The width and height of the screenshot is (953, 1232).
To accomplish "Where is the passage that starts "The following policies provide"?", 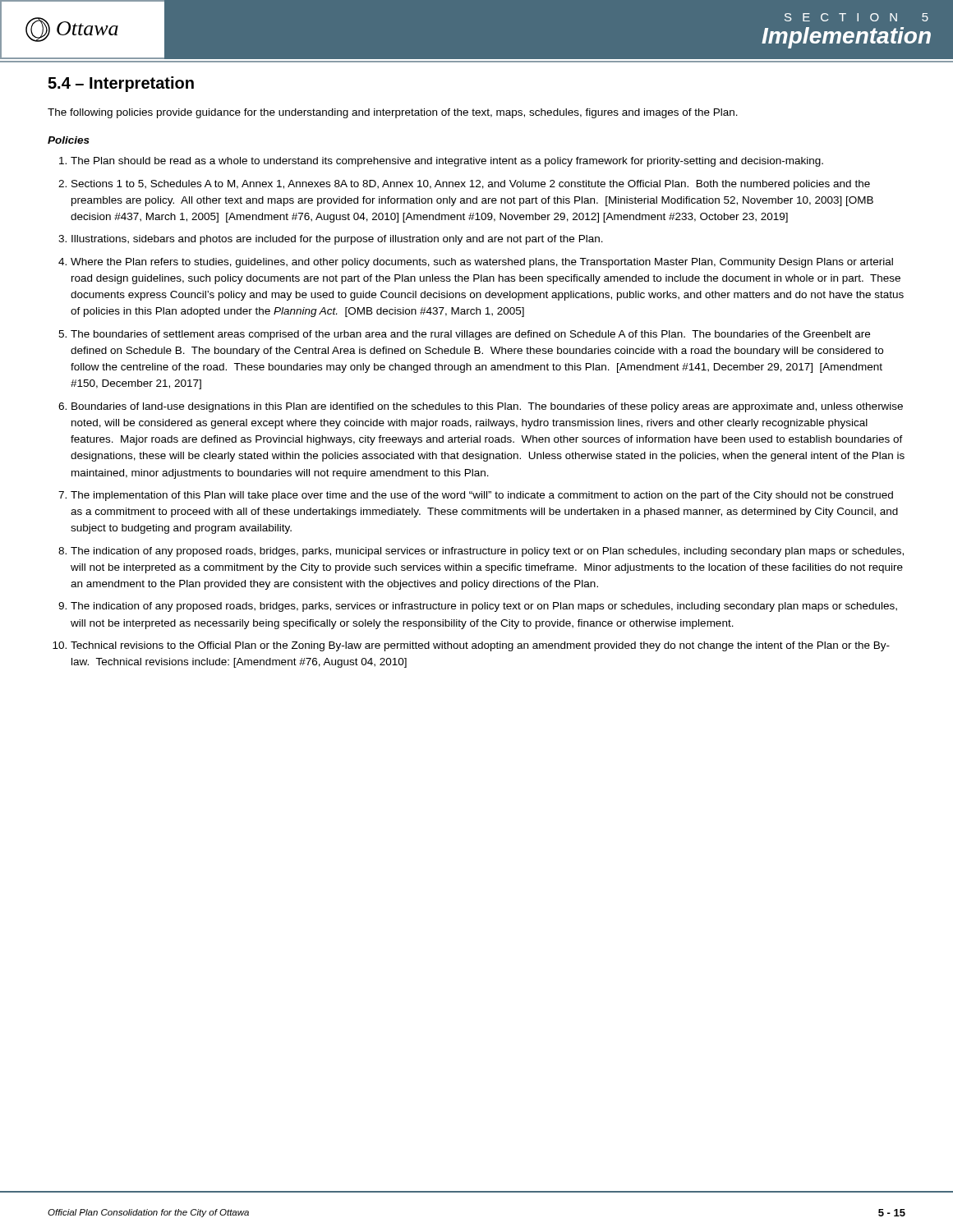I will [393, 112].
